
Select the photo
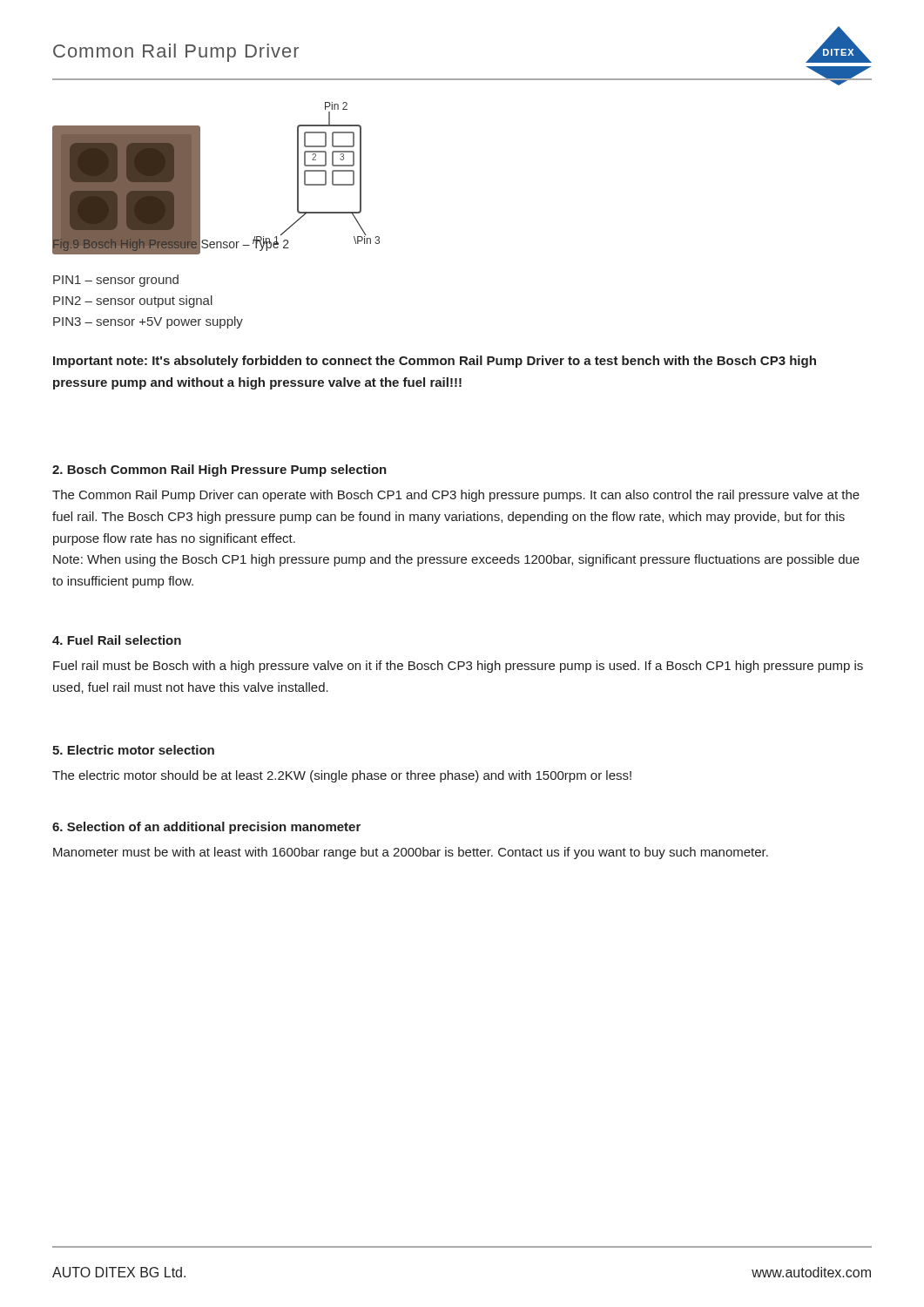tap(227, 176)
